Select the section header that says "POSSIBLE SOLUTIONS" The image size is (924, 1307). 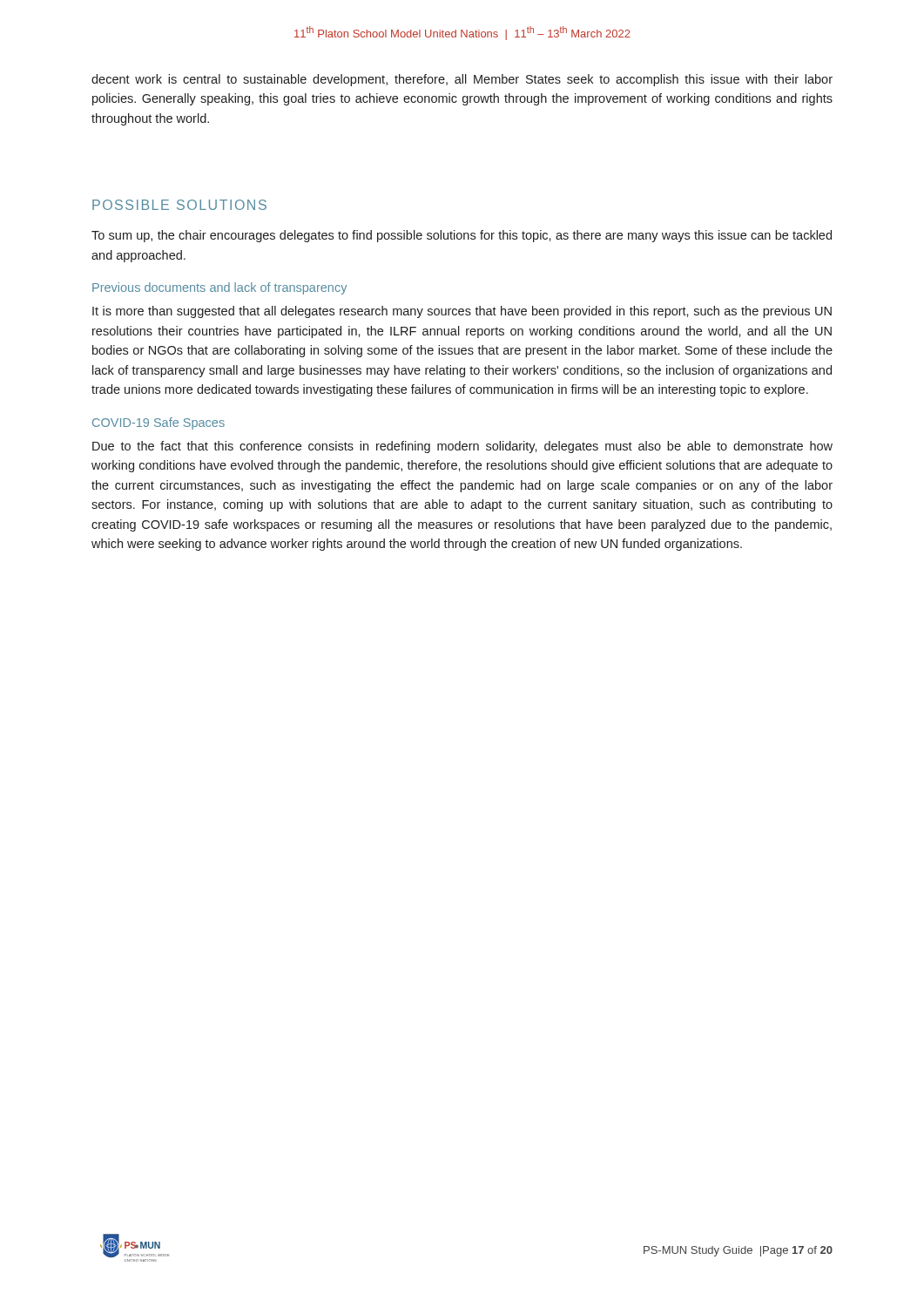point(180,206)
